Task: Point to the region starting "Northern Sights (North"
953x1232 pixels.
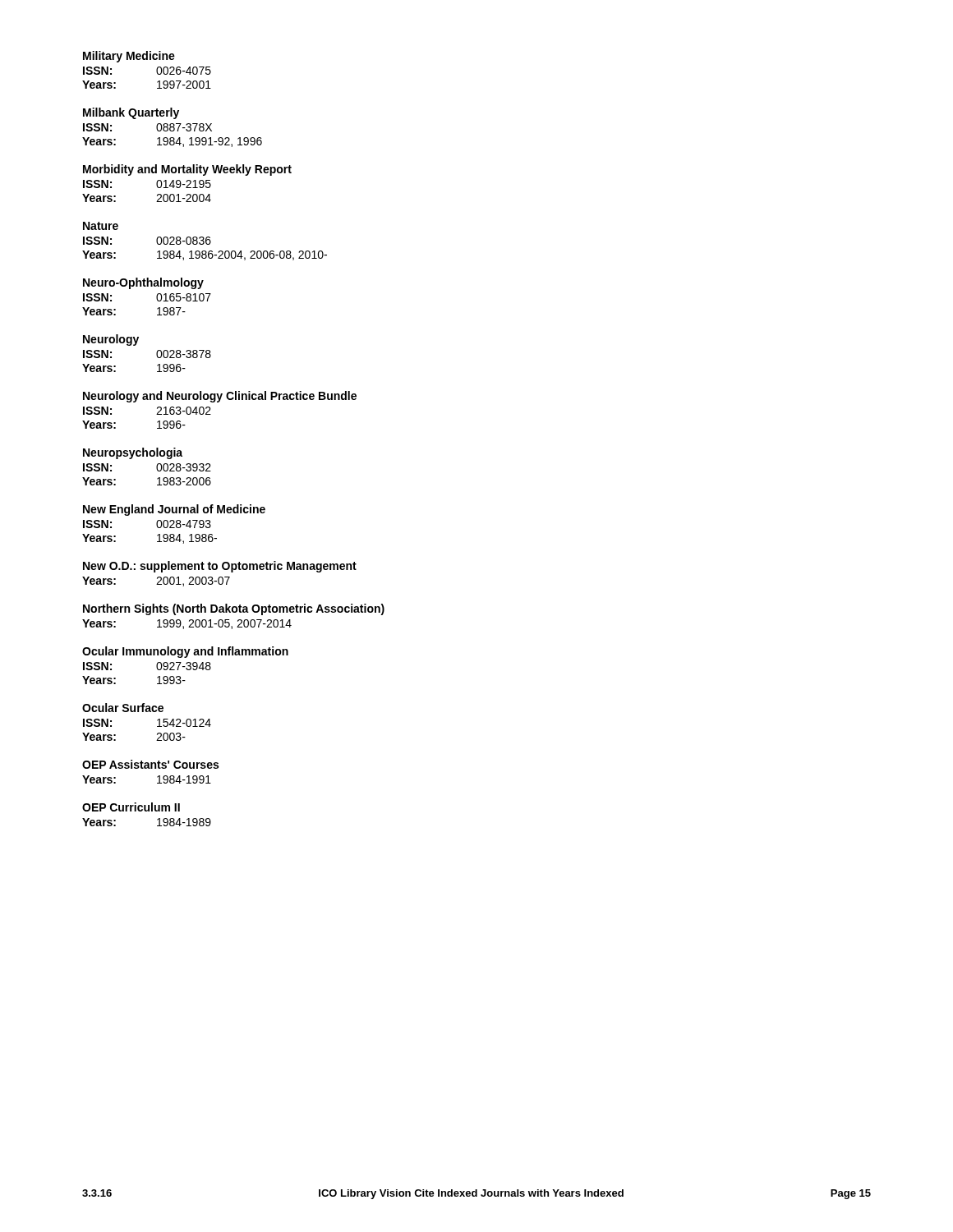Action: (234, 609)
